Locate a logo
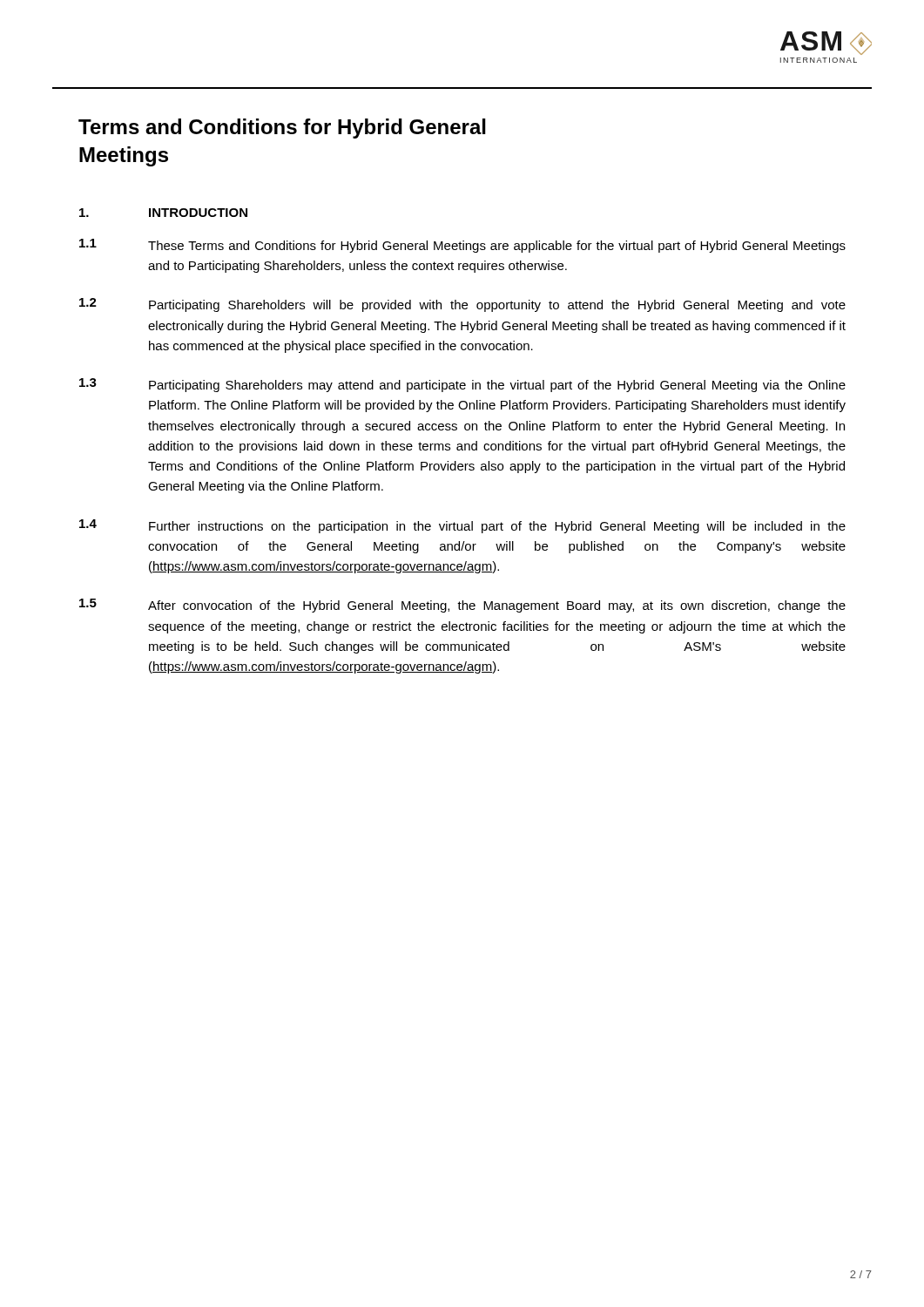The image size is (924, 1307). (x=824, y=47)
